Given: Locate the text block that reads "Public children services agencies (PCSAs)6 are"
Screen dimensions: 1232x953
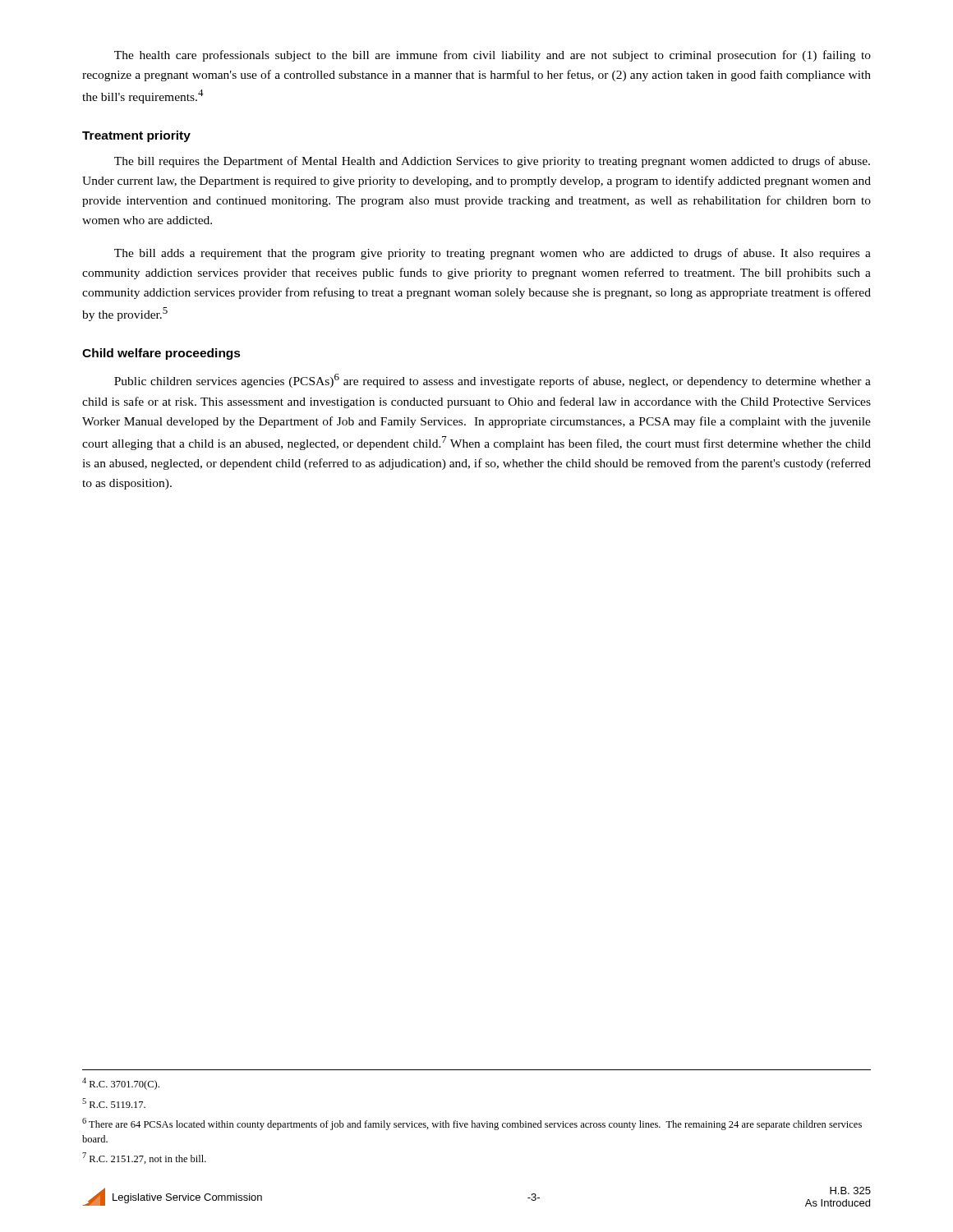Looking at the screenshot, I should (476, 431).
